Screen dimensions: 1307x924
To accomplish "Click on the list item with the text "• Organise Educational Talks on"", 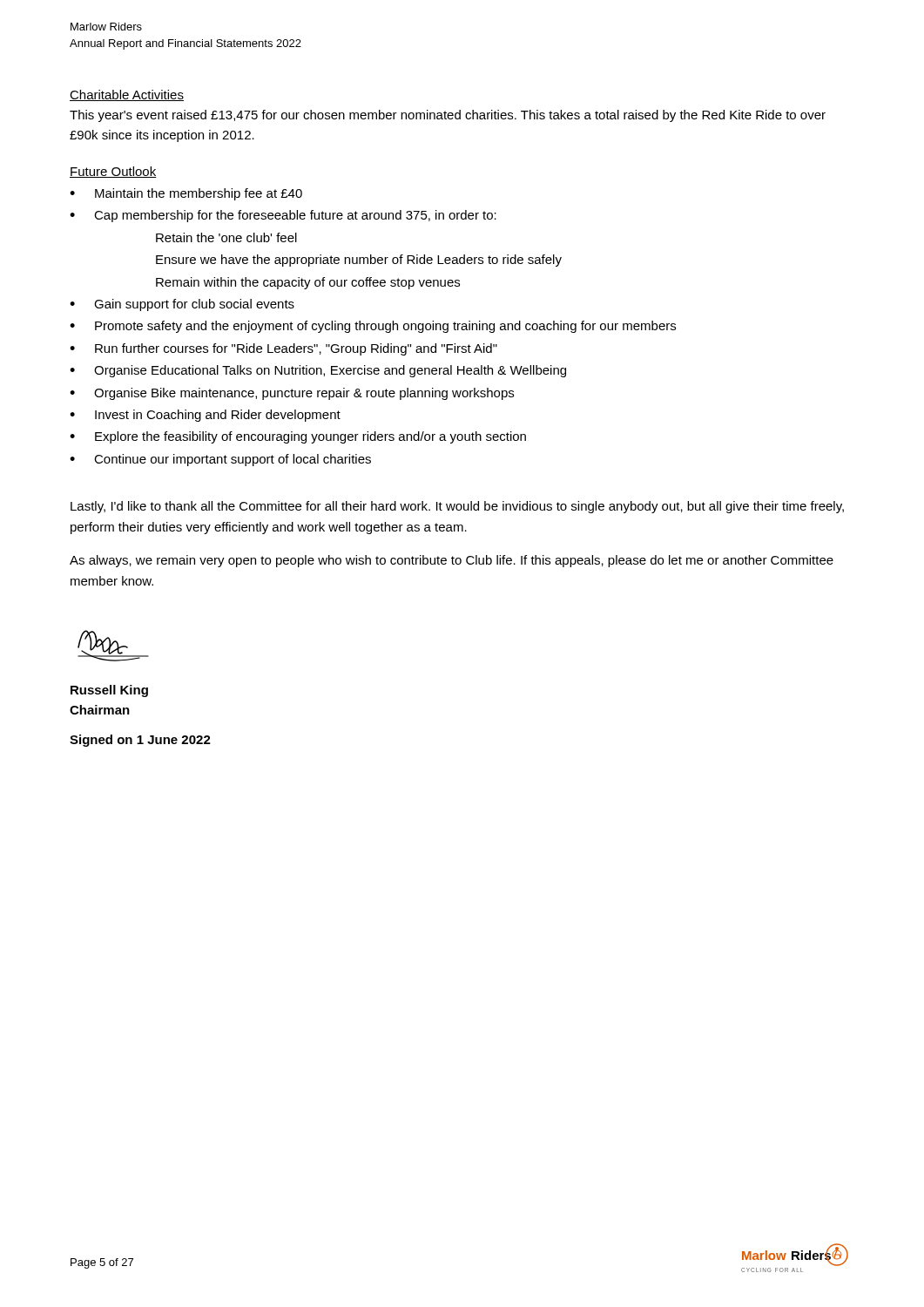I will click(x=462, y=371).
